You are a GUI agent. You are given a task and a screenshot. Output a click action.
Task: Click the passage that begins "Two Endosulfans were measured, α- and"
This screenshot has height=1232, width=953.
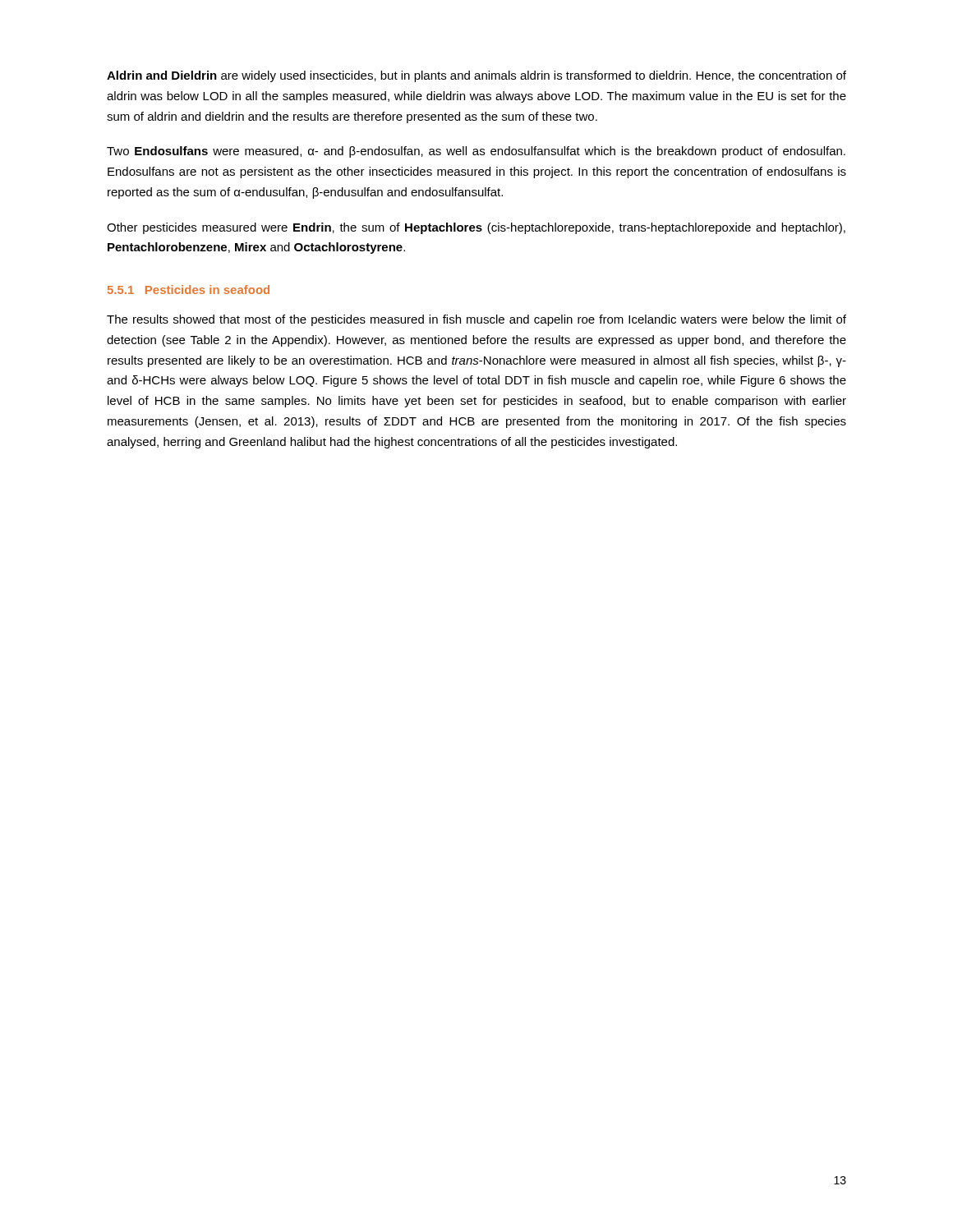[x=476, y=171]
